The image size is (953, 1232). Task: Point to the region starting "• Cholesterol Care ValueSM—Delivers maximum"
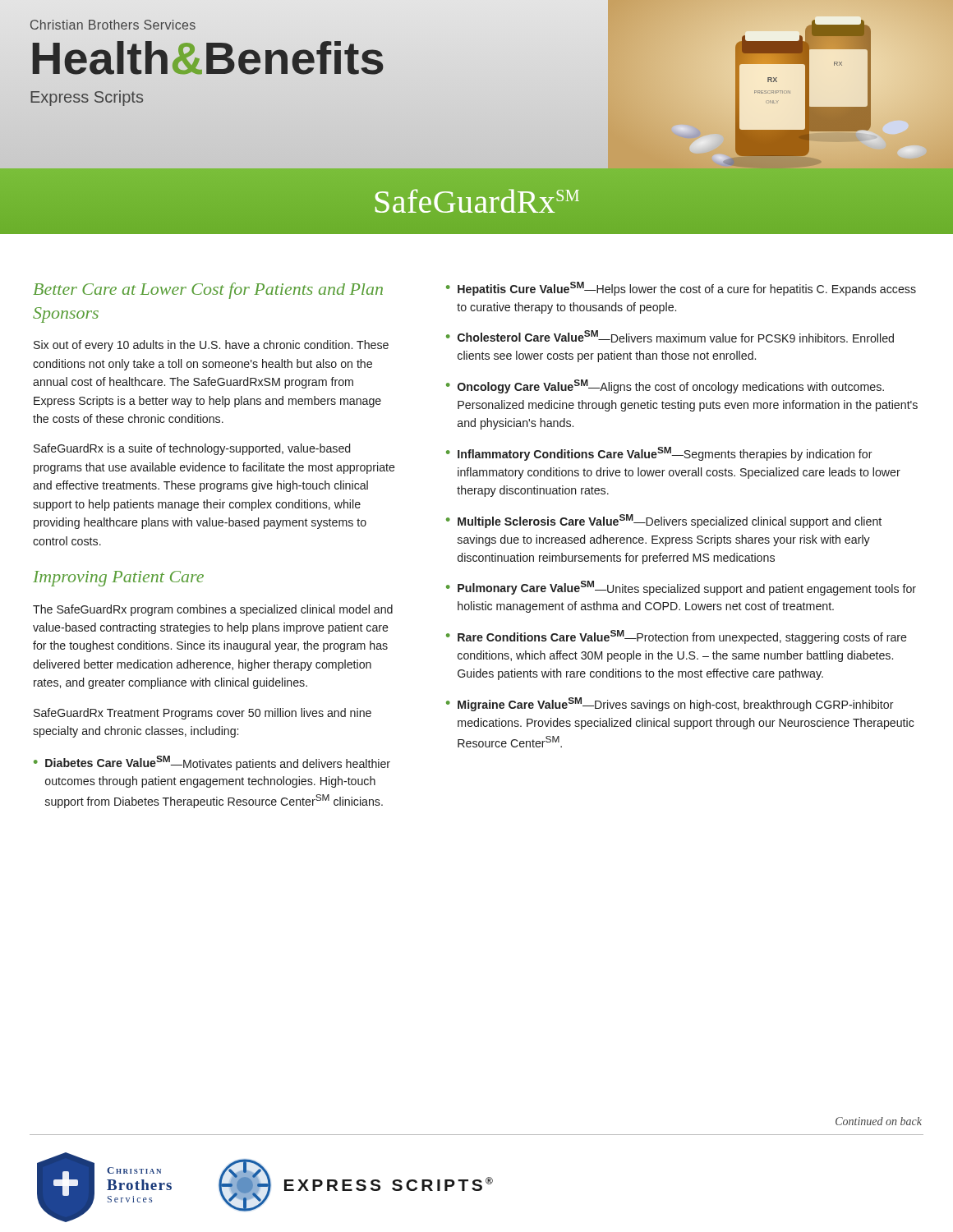point(683,346)
